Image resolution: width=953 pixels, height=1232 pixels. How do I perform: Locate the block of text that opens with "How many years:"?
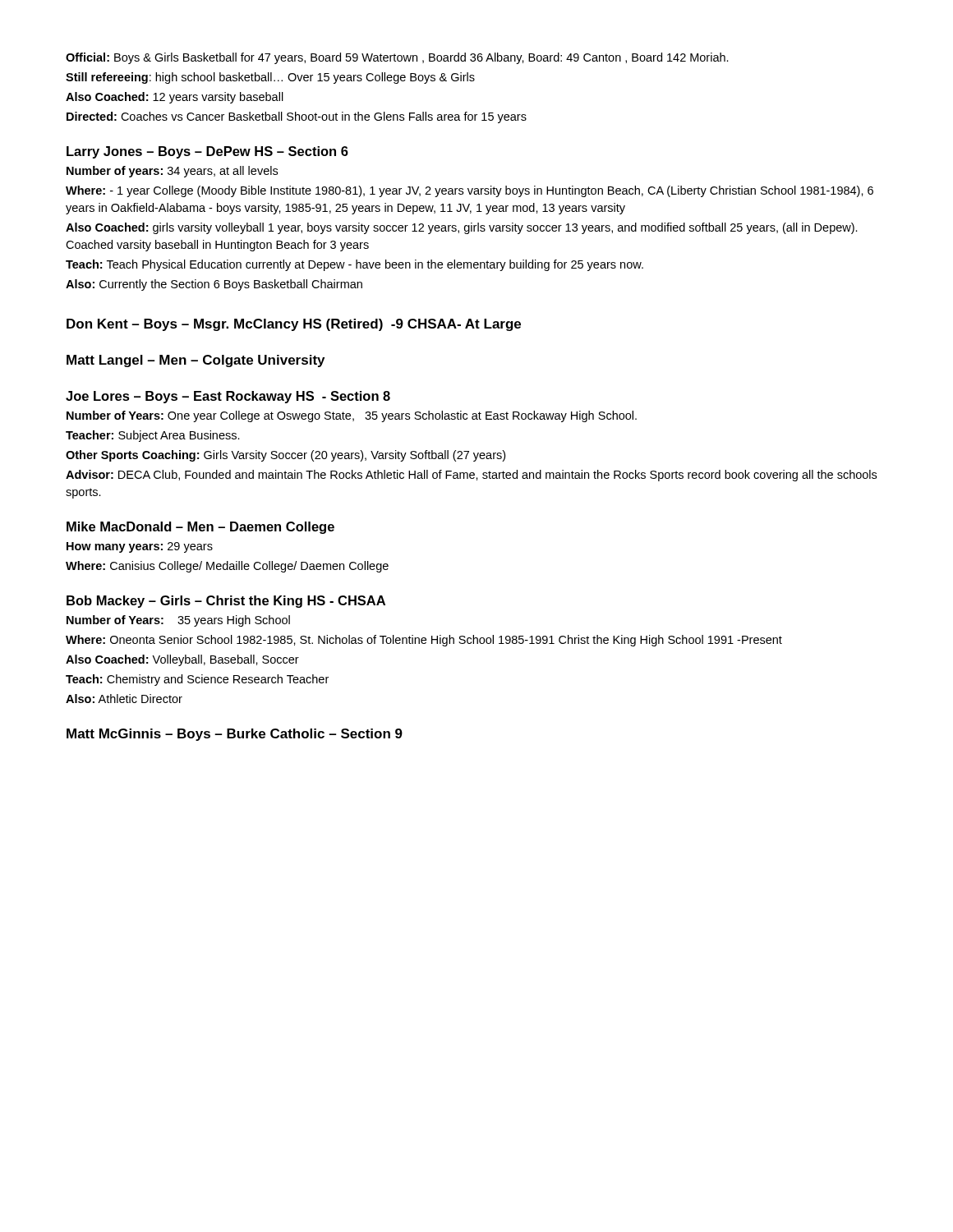point(139,546)
